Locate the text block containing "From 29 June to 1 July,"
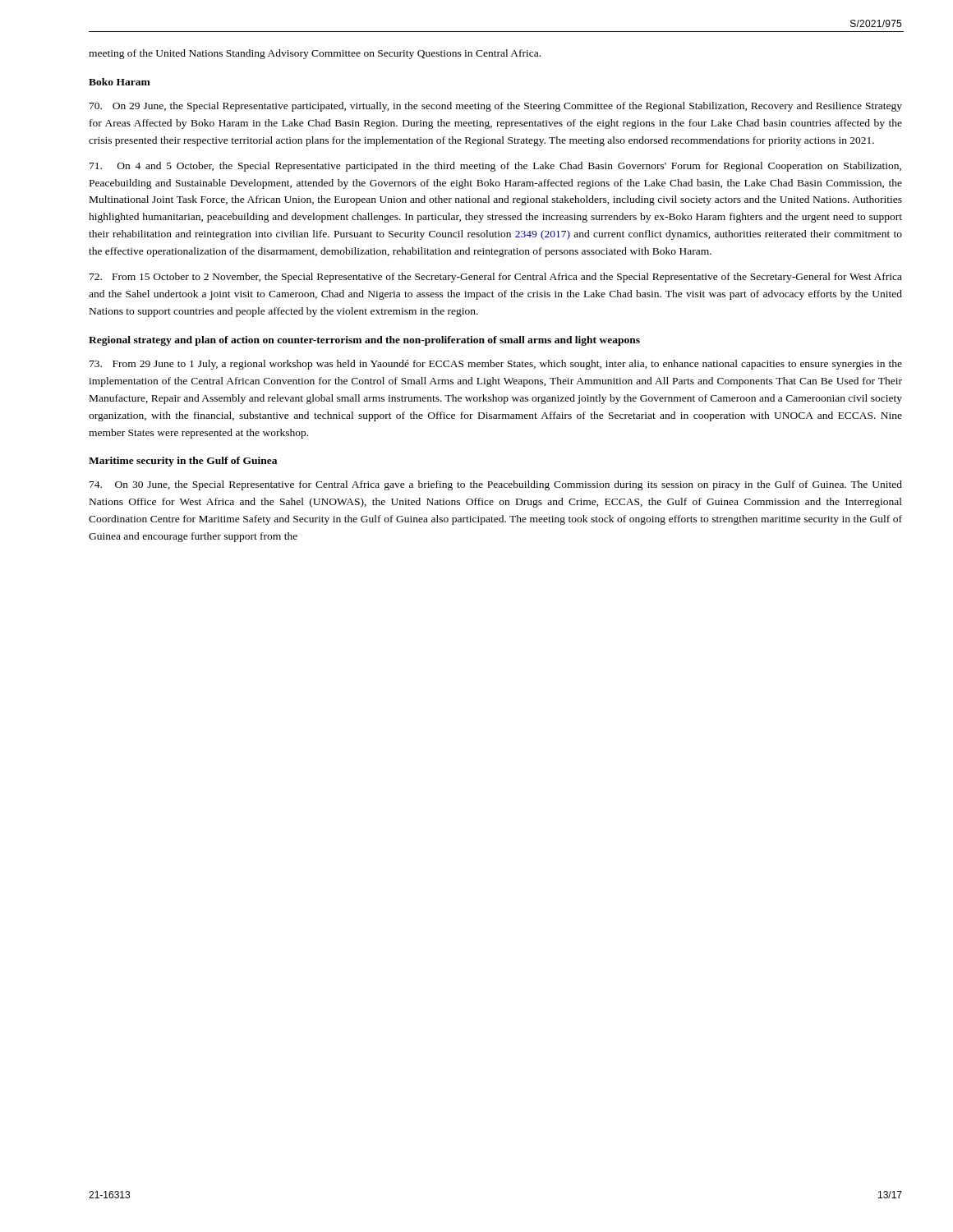Viewport: 953px width, 1232px height. pyautogui.click(x=495, y=398)
